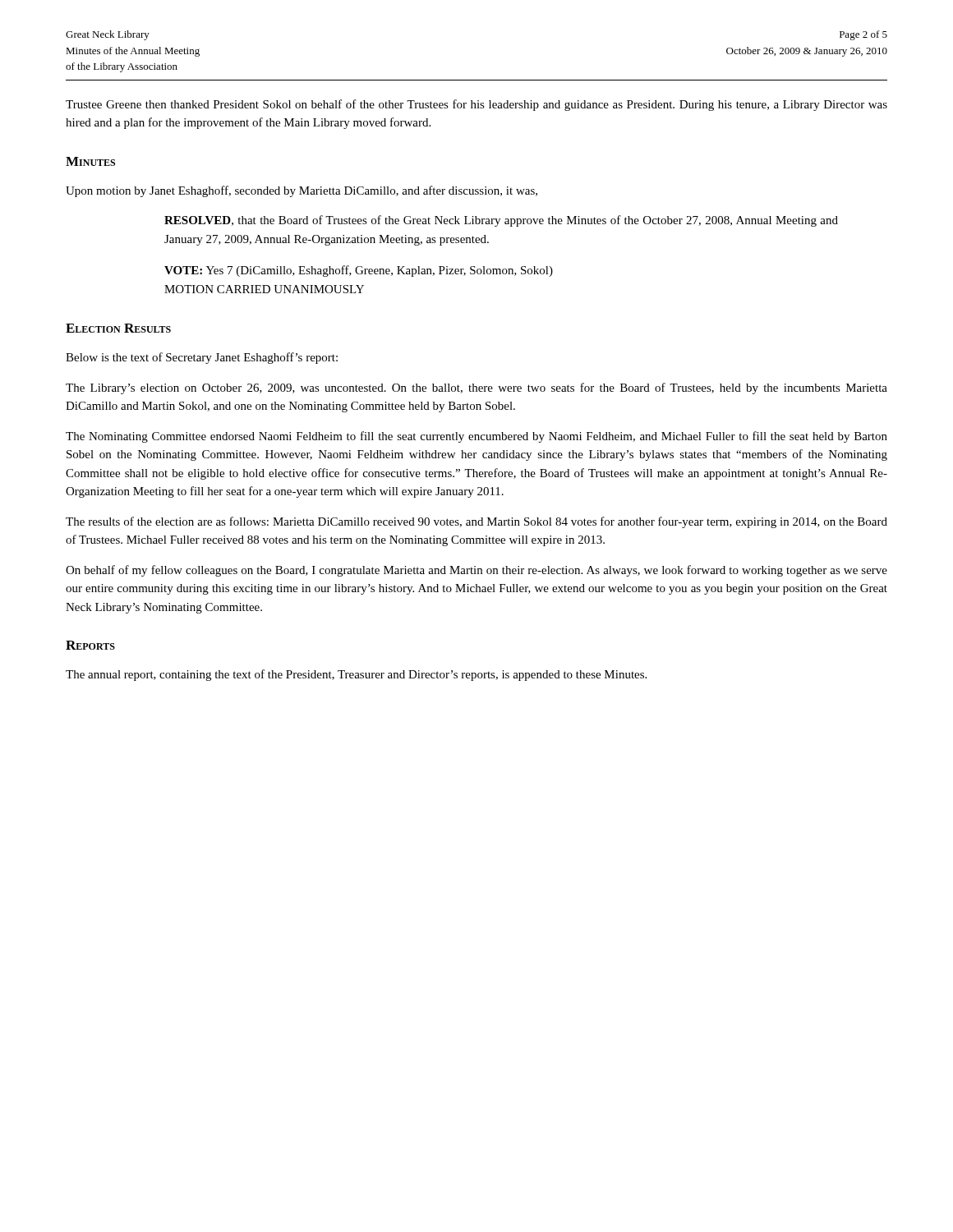
Task: Select the passage starting "The results of the election are as"
Action: pos(476,530)
